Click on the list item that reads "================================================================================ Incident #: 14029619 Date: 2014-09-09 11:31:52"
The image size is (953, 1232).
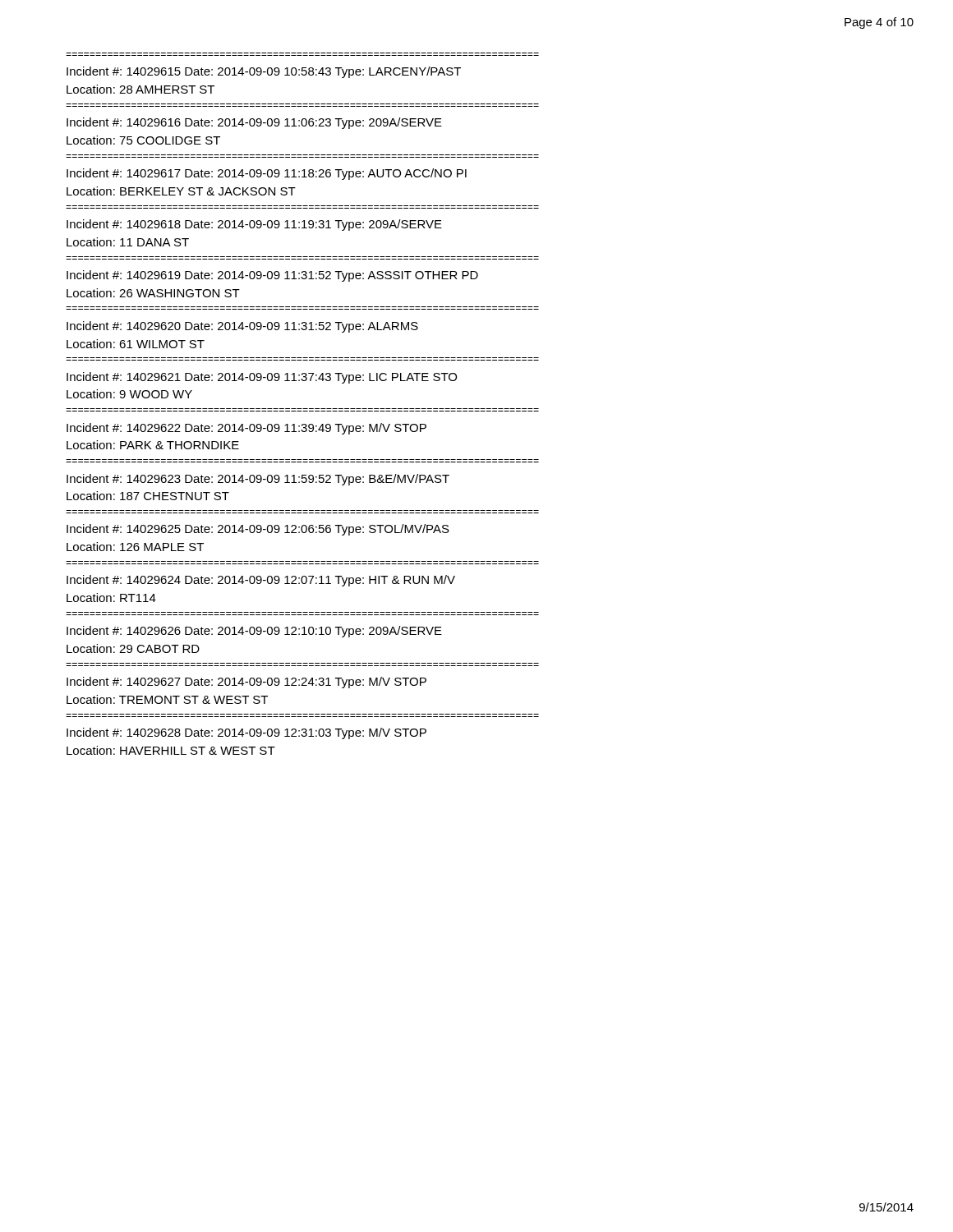(x=485, y=277)
